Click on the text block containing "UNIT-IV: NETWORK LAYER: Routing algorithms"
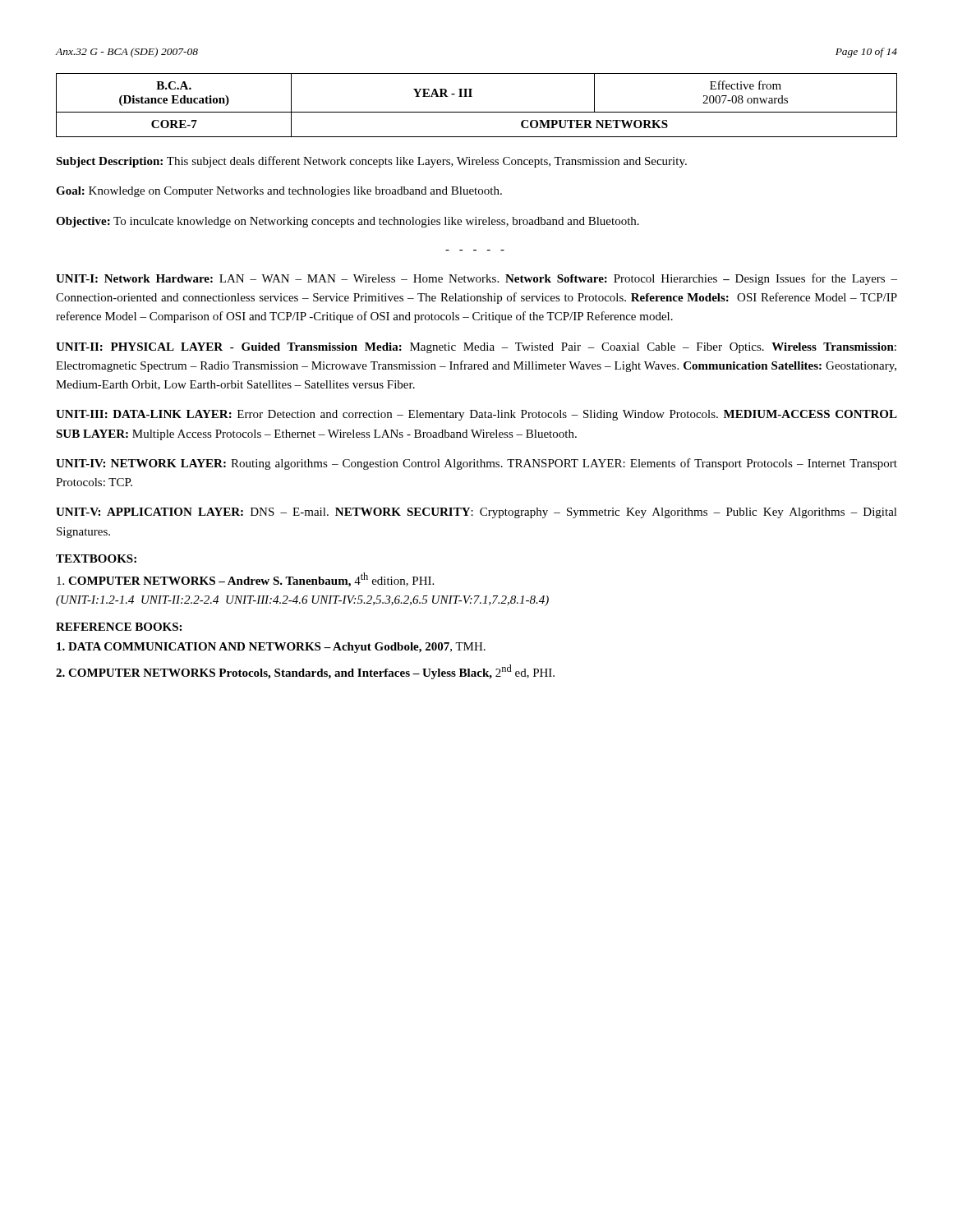This screenshot has width=953, height=1232. click(476, 473)
